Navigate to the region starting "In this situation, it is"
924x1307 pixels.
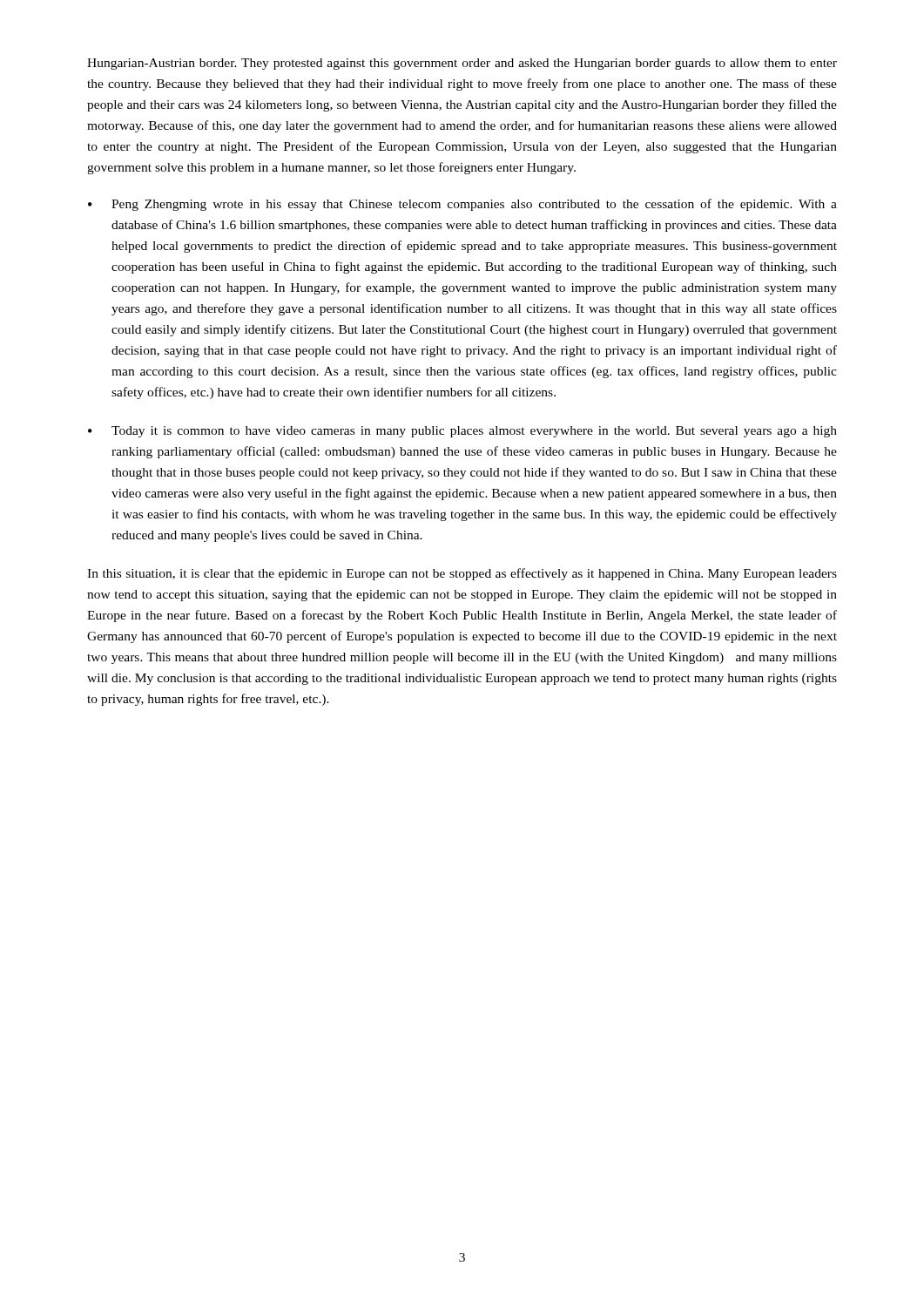[x=462, y=636]
